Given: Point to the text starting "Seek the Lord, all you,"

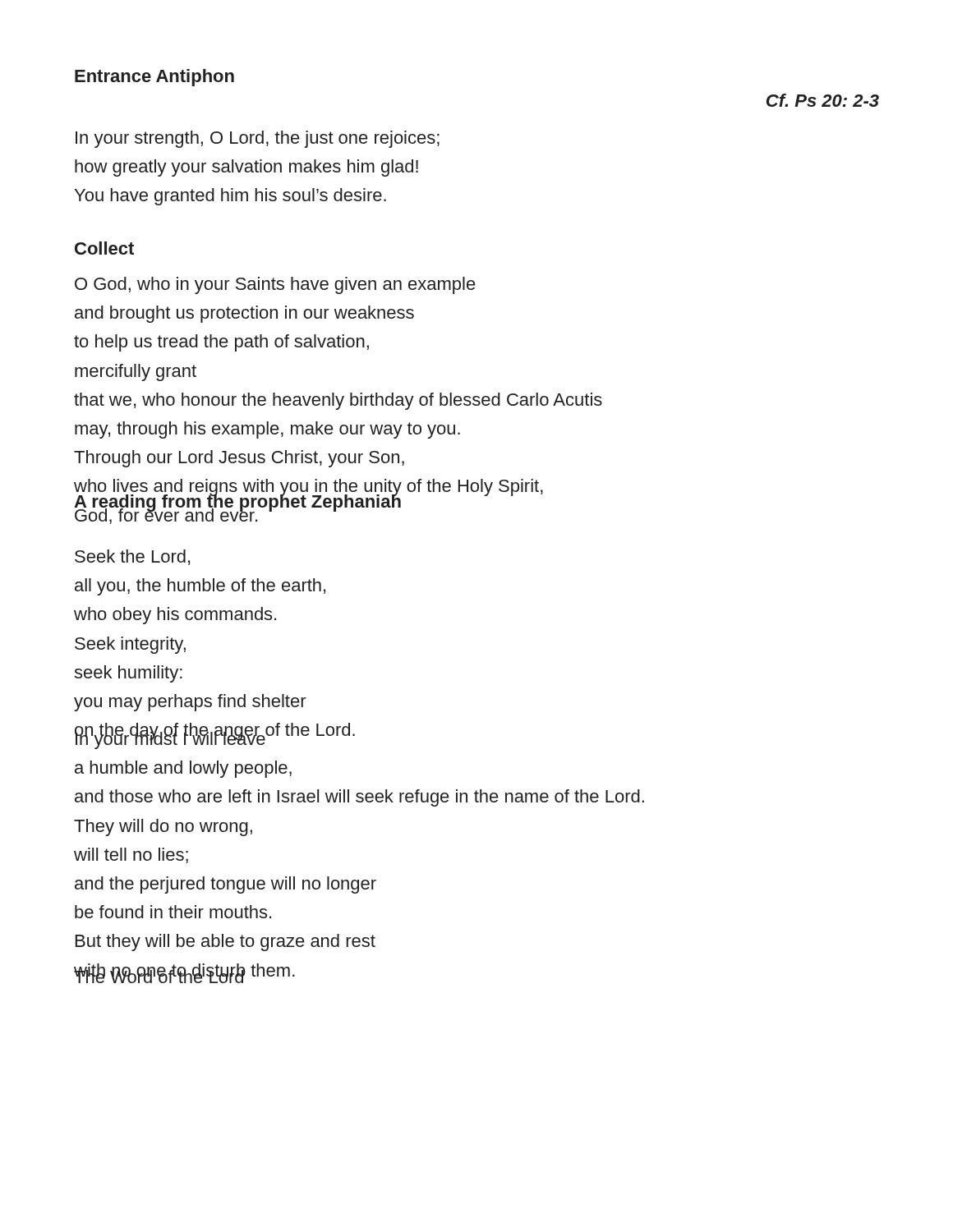Looking at the screenshot, I should [132, 557].
